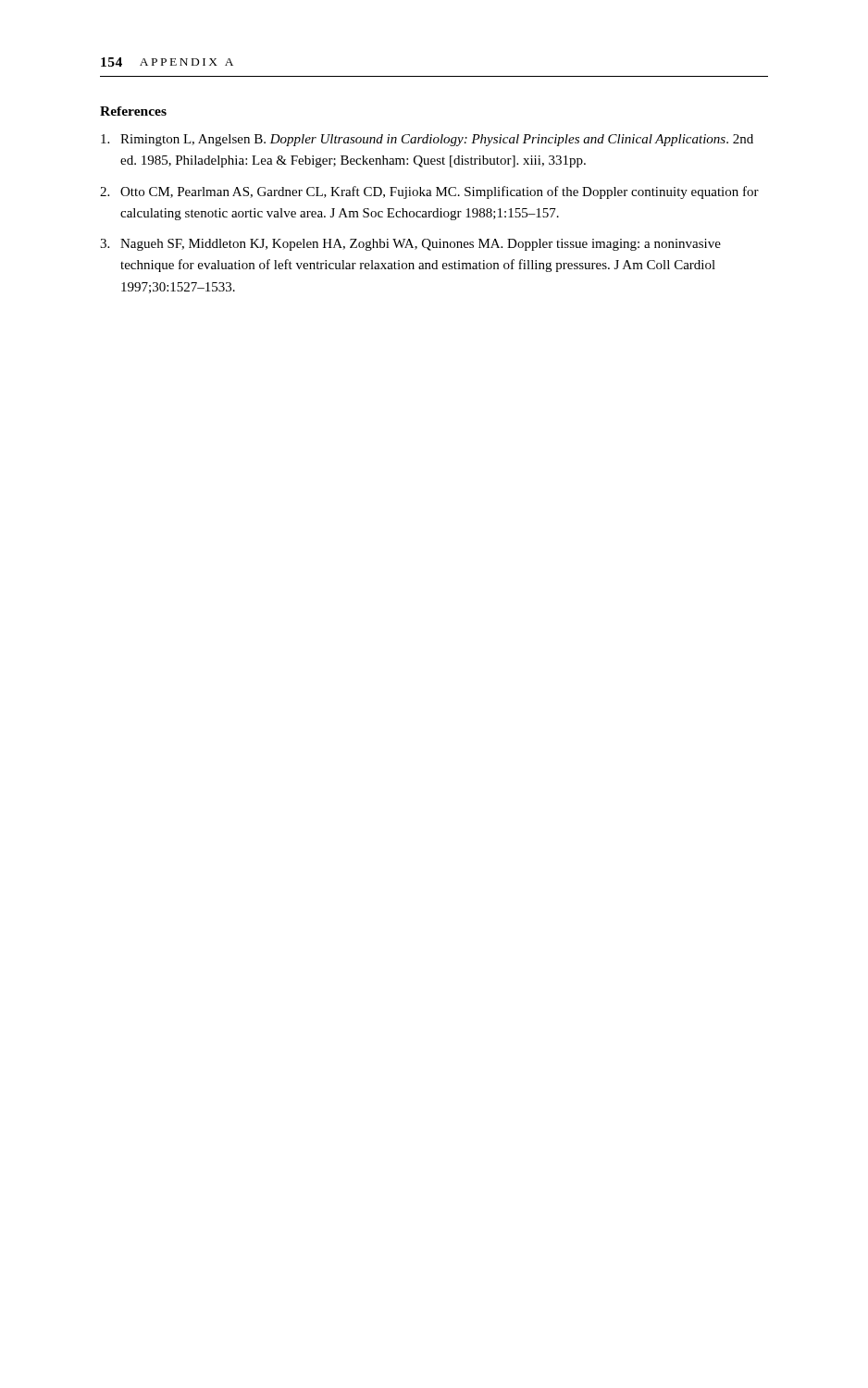Image resolution: width=868 pixels, height=1388 pixels.
Task: Select the list item containing "3. Nagueh SF,"
Action: click(x=434, y=265)
